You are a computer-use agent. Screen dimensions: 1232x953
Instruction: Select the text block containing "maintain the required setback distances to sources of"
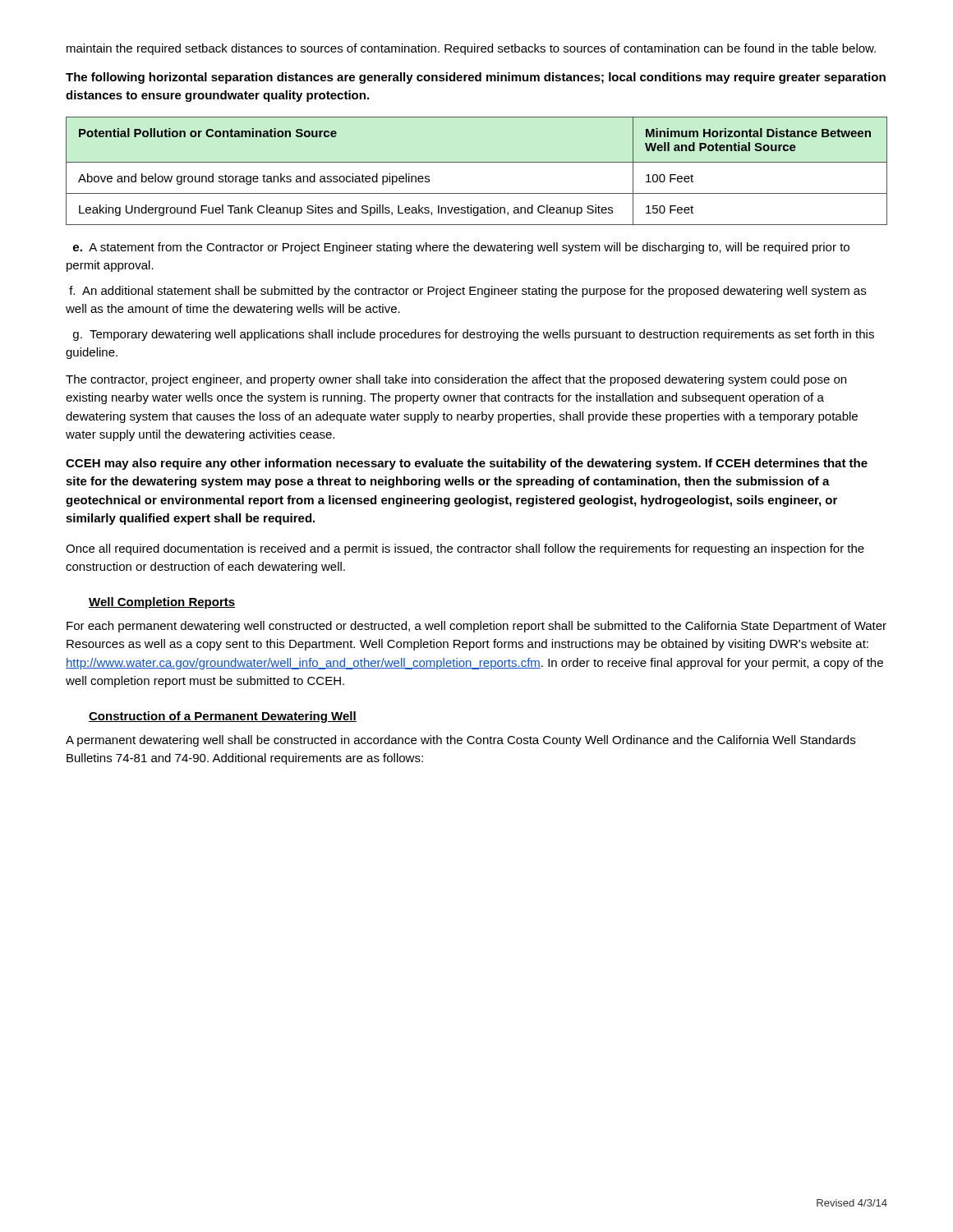pyautogui.click(x=471, y=48)
